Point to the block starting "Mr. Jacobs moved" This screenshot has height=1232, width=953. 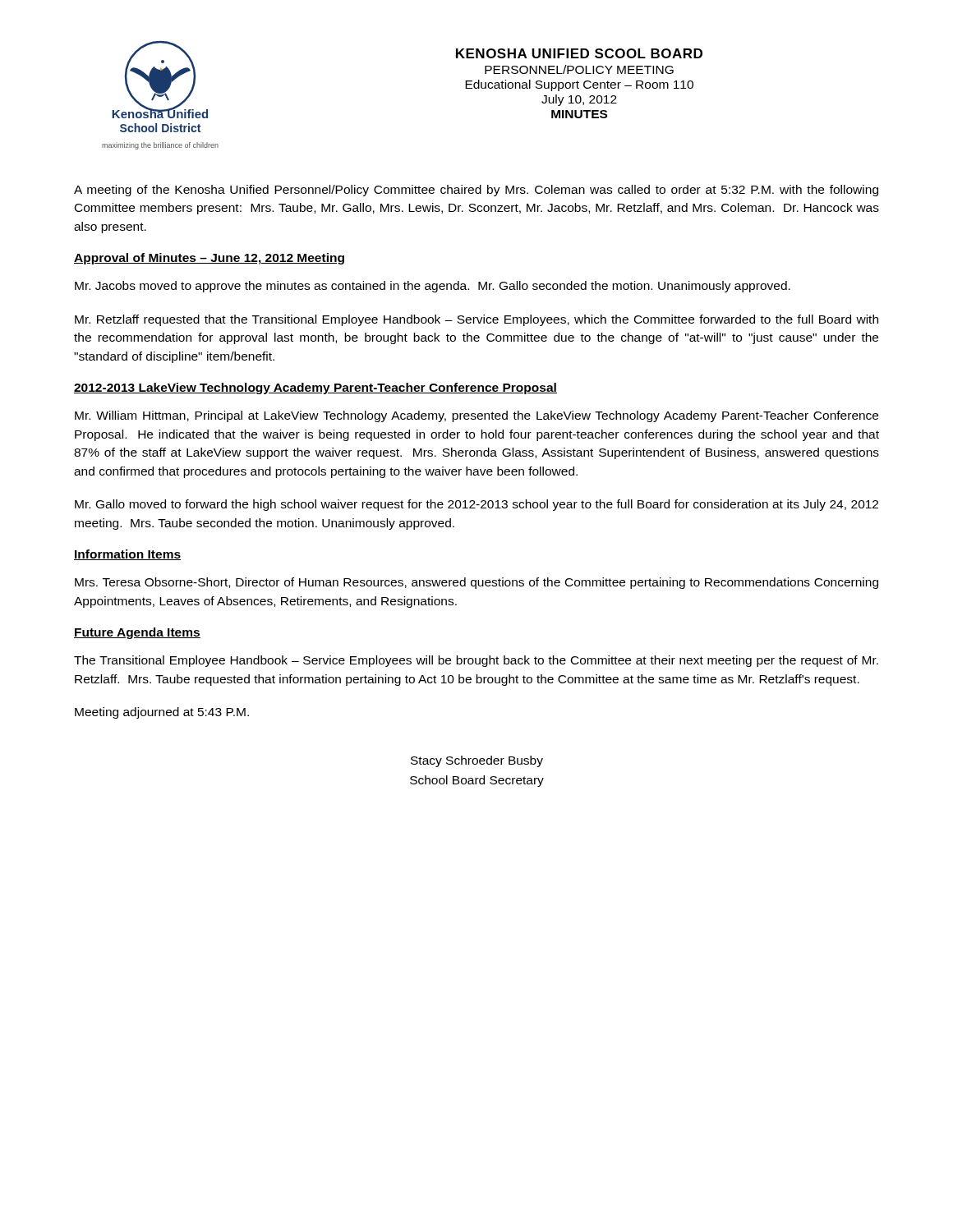[432, 286]
